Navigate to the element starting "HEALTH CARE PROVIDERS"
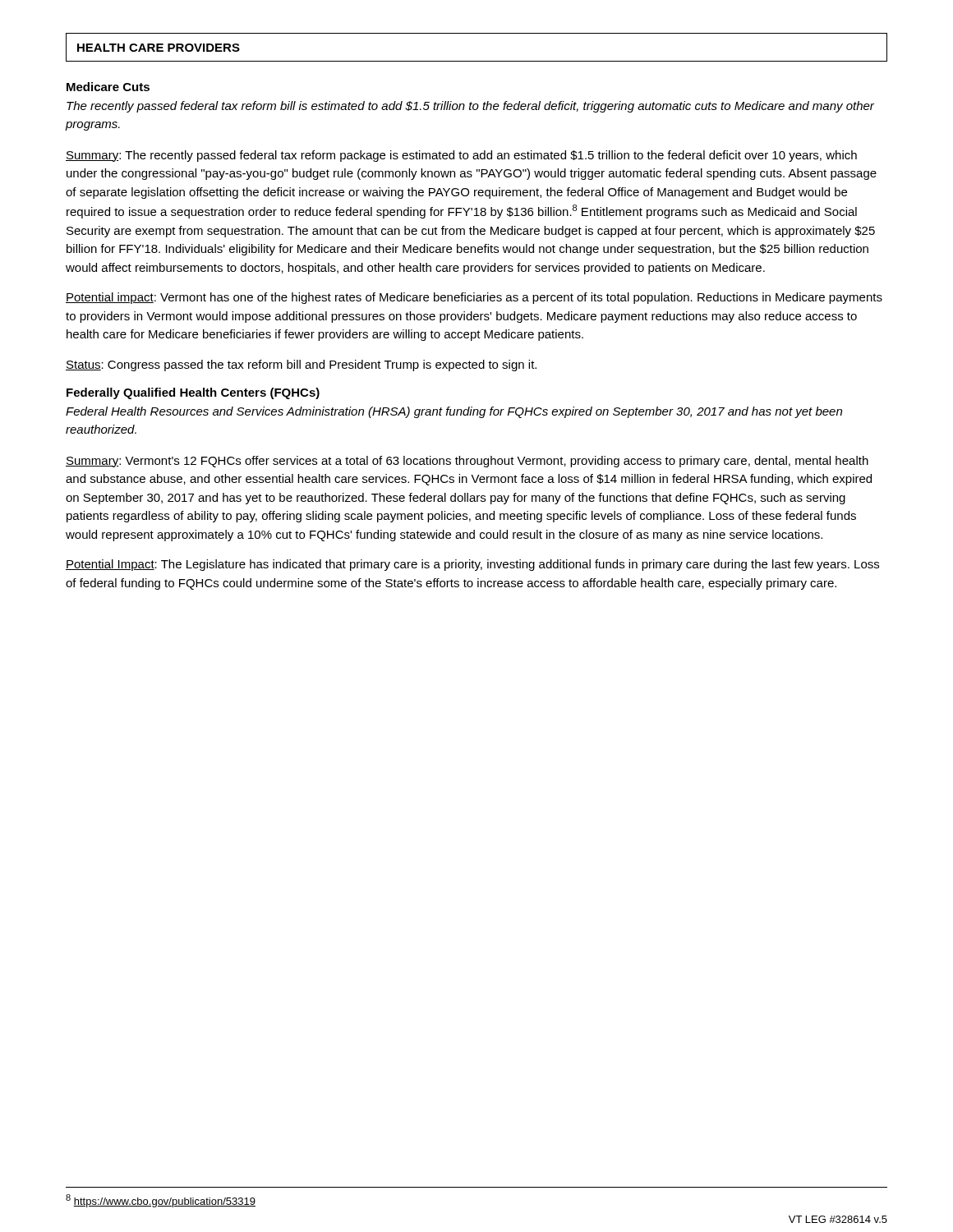Image resolution: width=953 pixels, height=1232 pixels. (158, 47)
